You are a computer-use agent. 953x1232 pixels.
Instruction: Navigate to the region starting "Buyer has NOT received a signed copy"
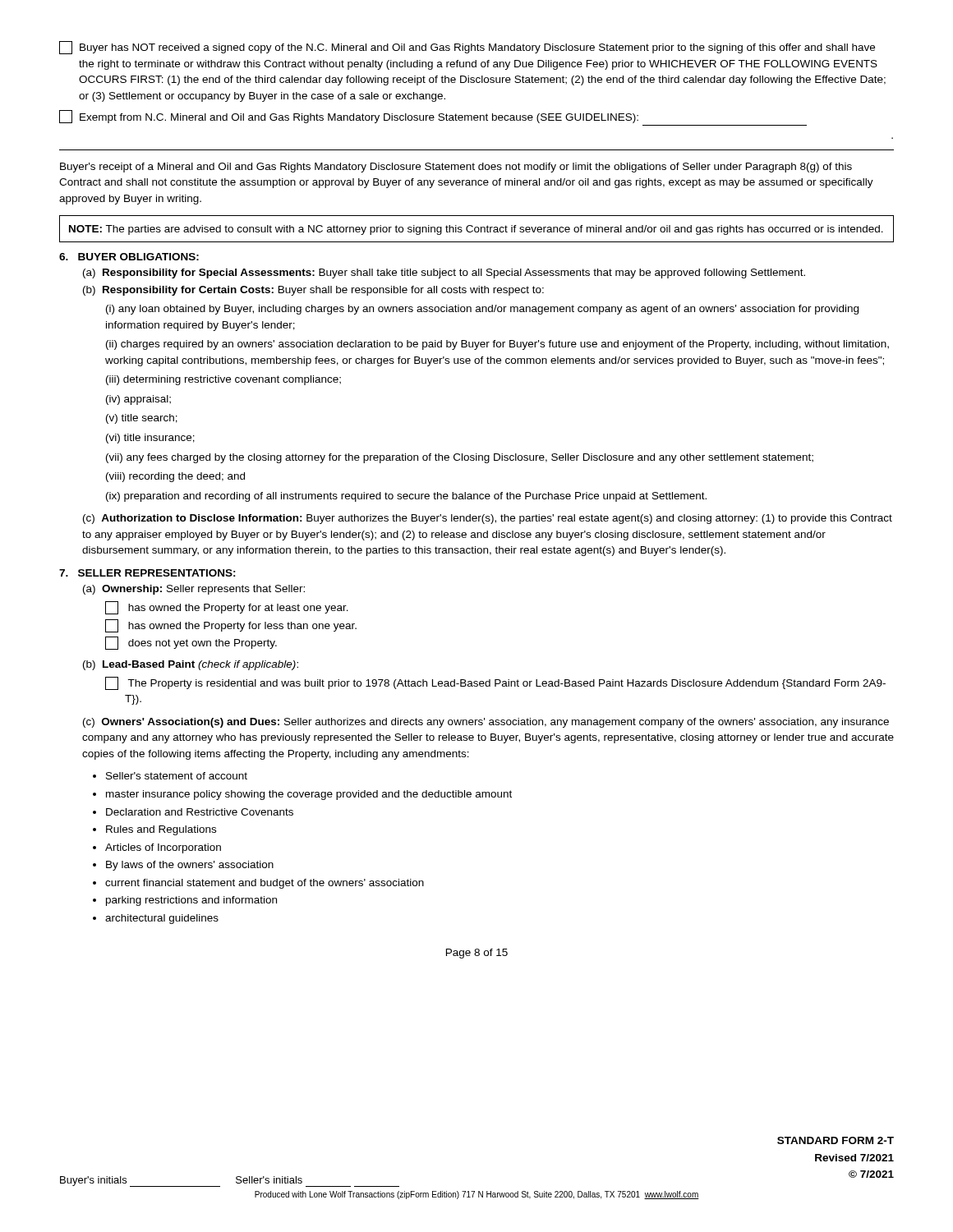(476, 72)
